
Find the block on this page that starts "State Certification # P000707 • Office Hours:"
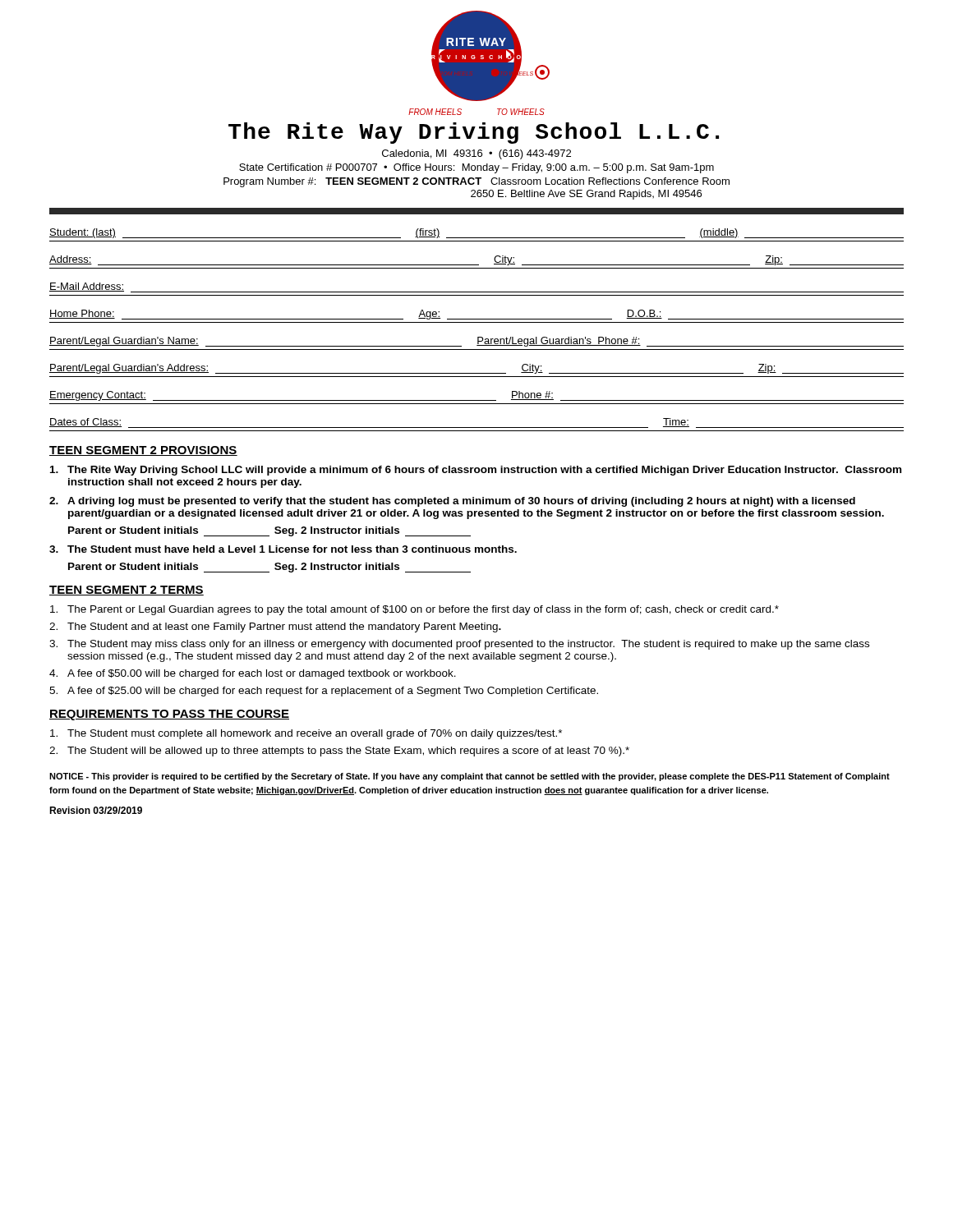pos(476,167)
